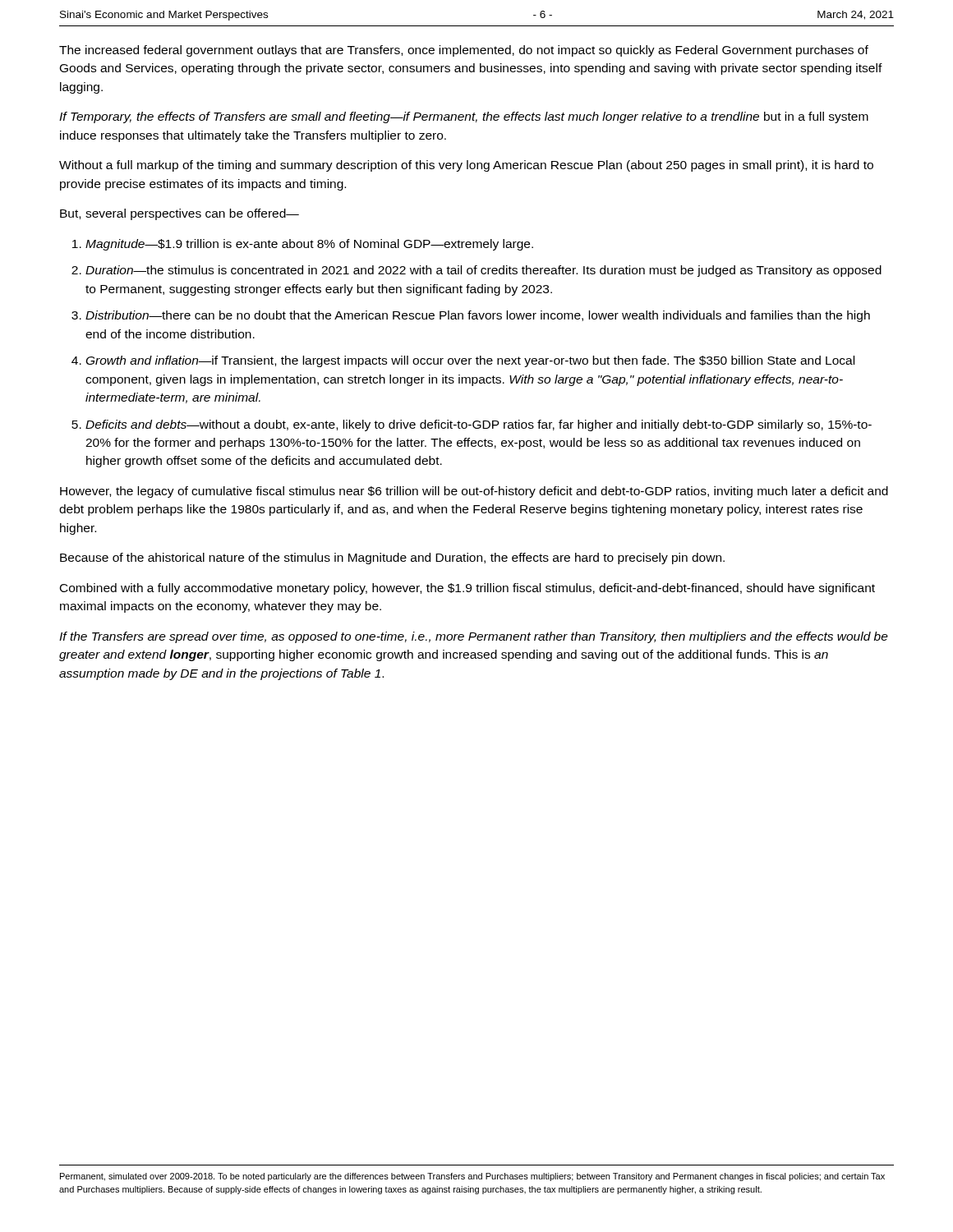Viewport: 953px width, 1232px height.
Task: Locate the block of text that opens with "However, the legacy of cumulative fiscal stimulus"
Action: (476, 510)
